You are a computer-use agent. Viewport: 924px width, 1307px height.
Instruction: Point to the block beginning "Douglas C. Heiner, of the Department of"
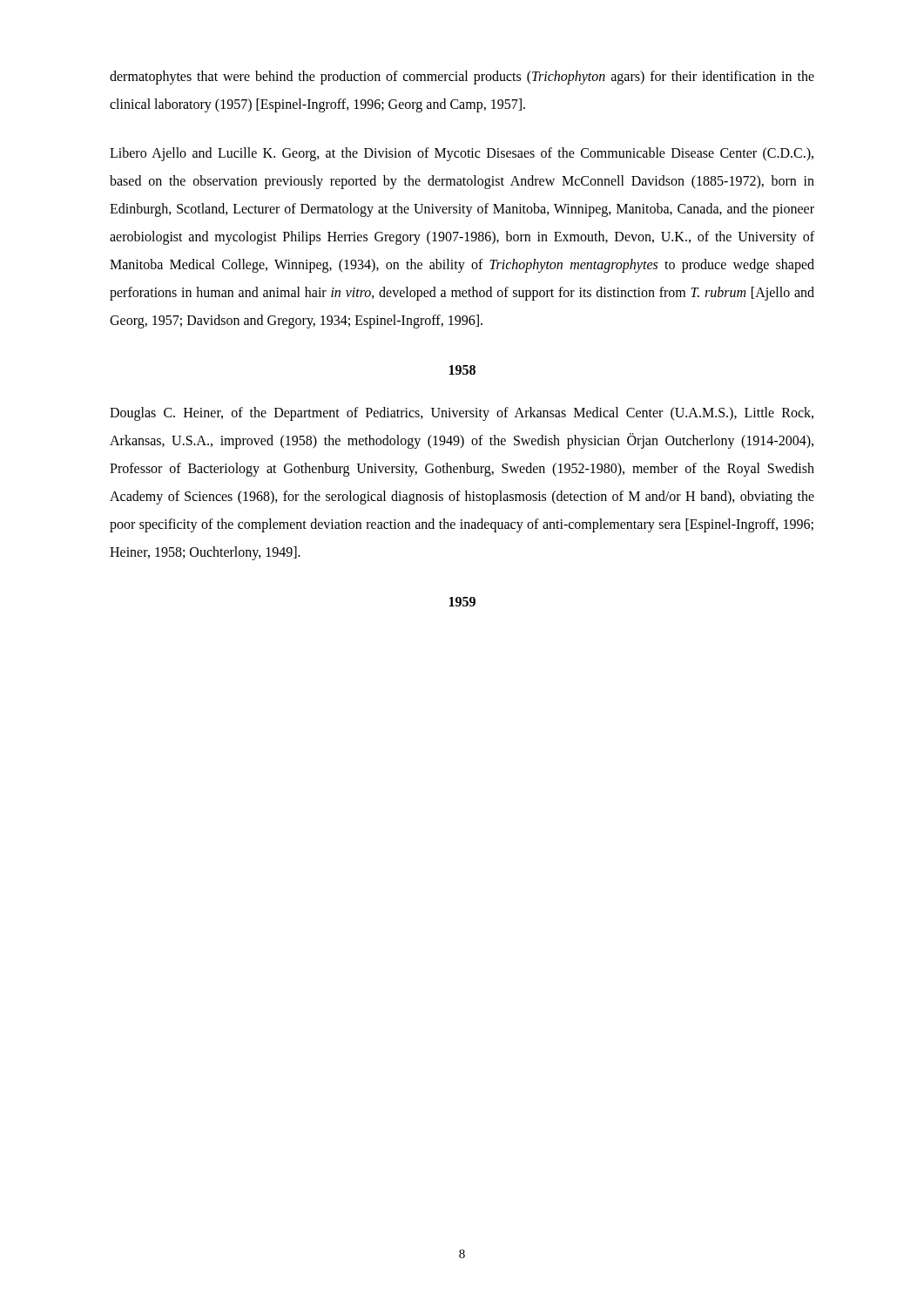(x=462, y=483)
